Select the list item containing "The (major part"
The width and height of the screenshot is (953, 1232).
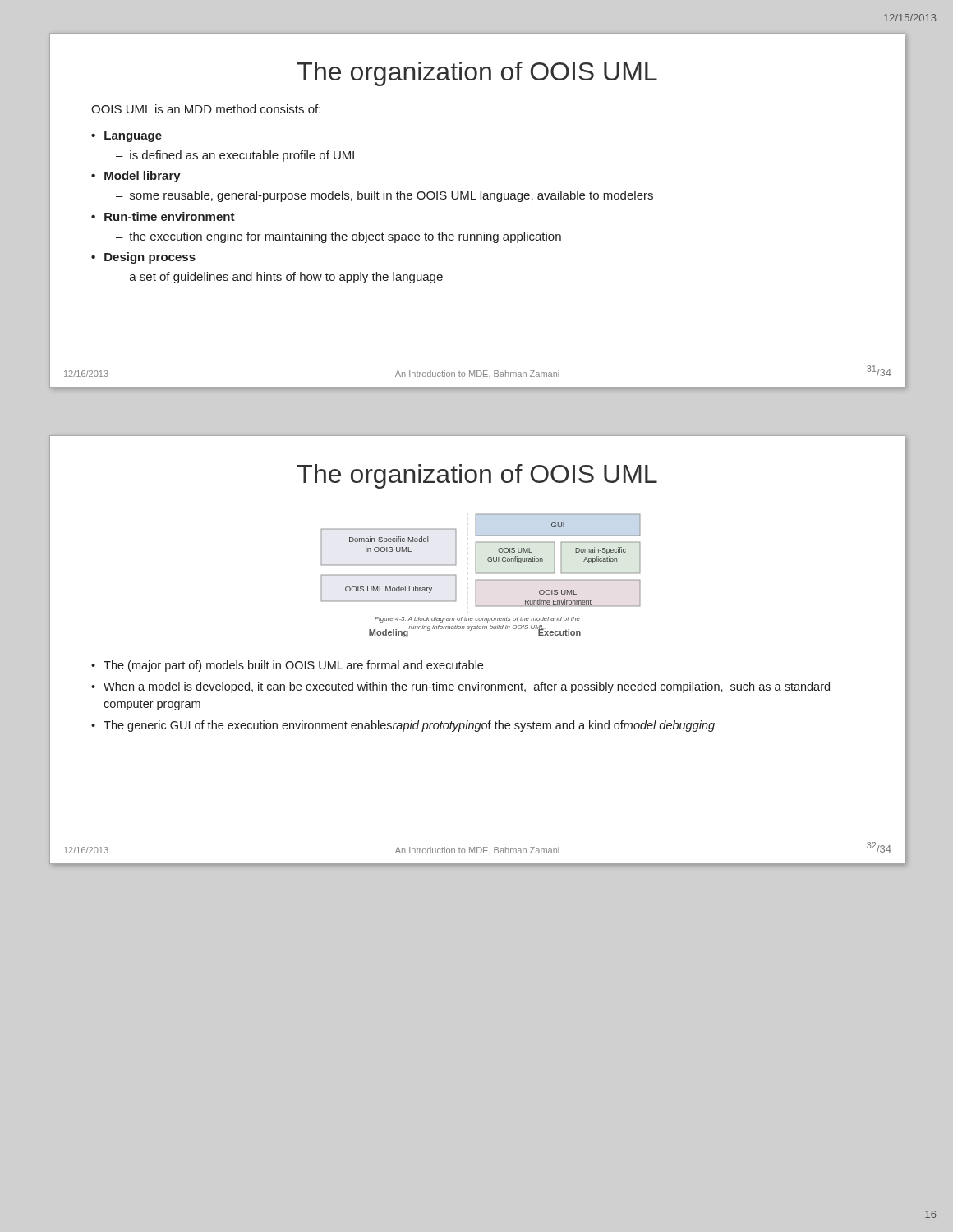click(x=294, y=665)
